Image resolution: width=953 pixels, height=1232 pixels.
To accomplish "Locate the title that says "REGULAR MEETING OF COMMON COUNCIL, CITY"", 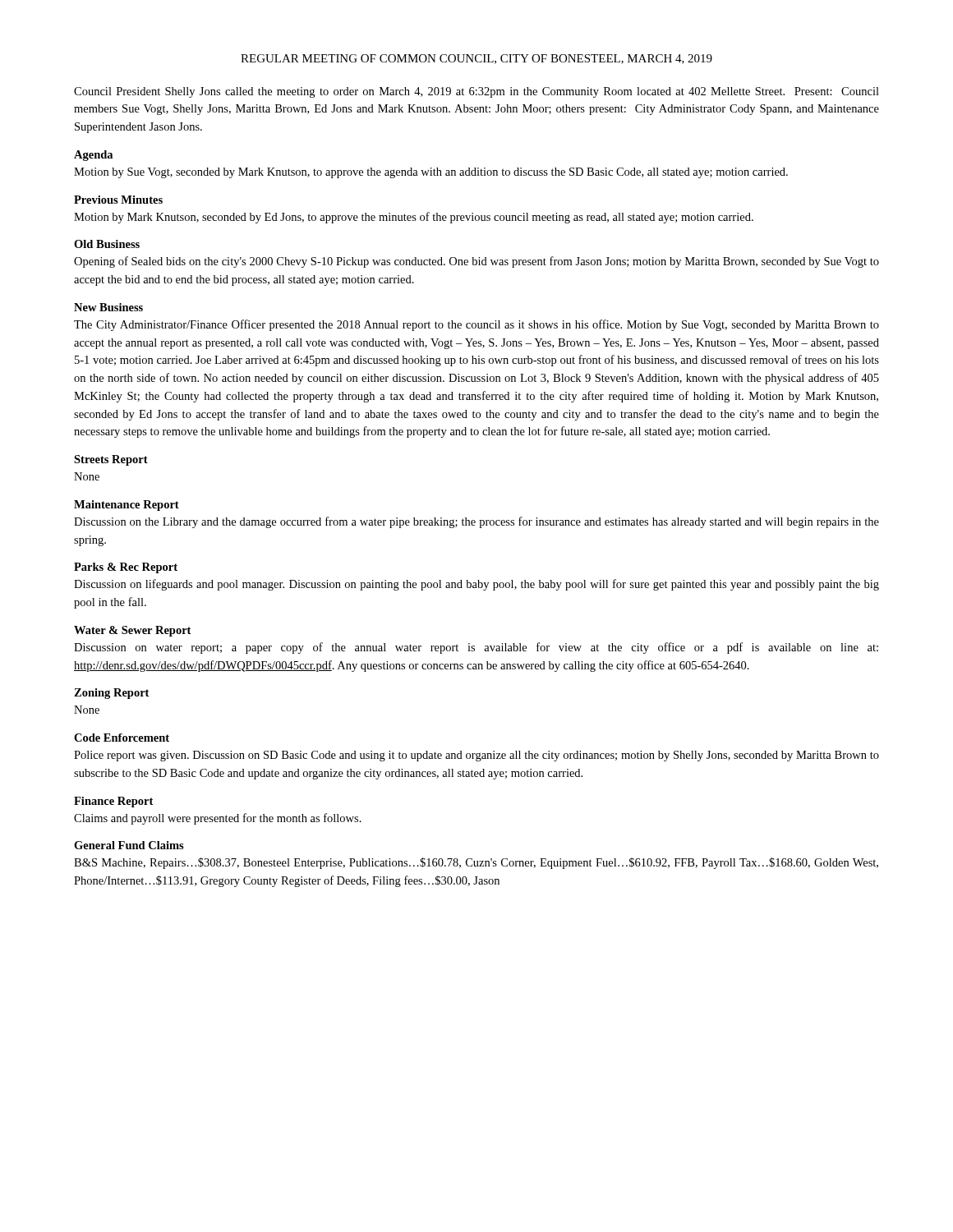I will coord(476,58).
